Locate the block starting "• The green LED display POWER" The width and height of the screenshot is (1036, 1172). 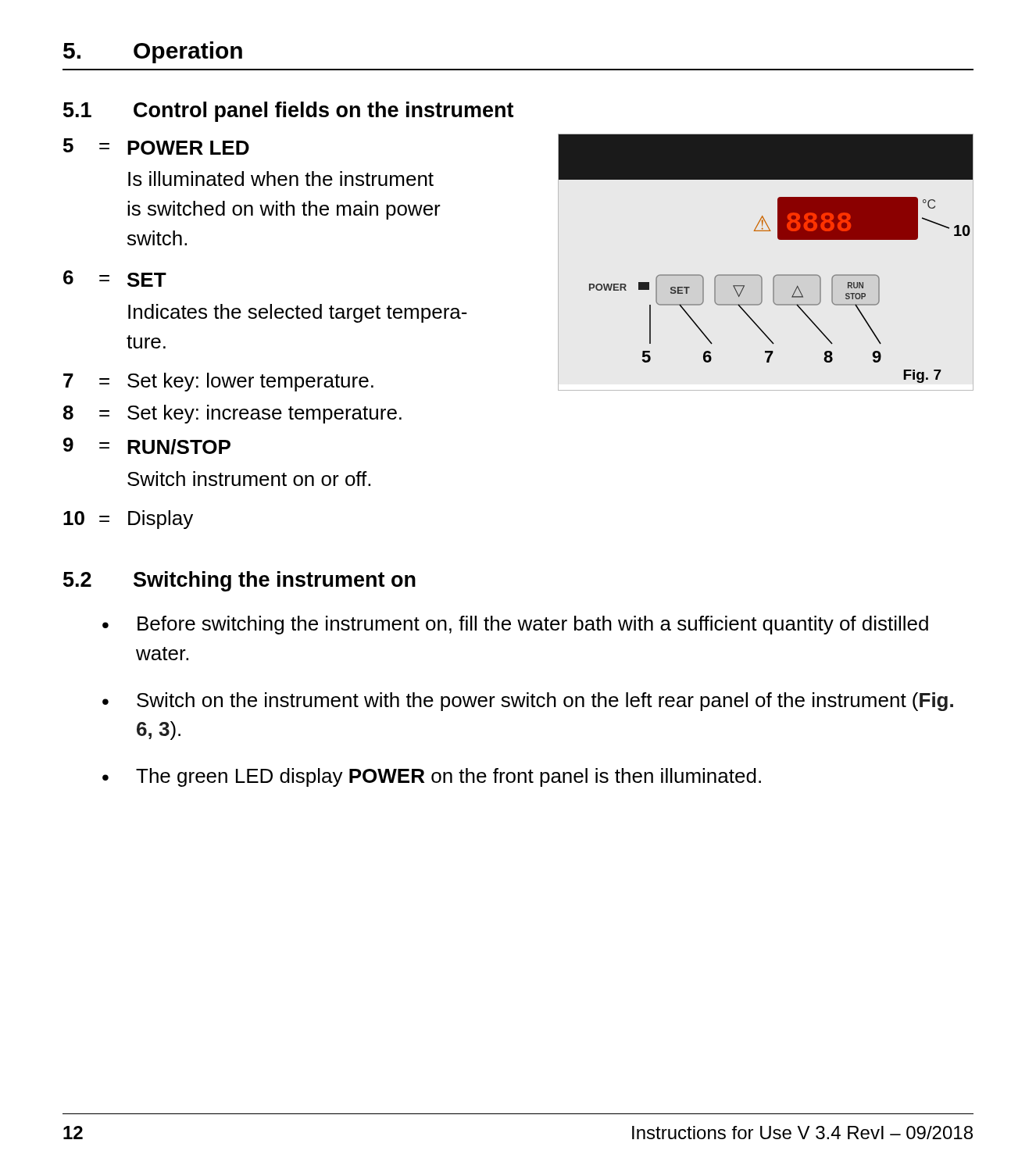[538, 778]
